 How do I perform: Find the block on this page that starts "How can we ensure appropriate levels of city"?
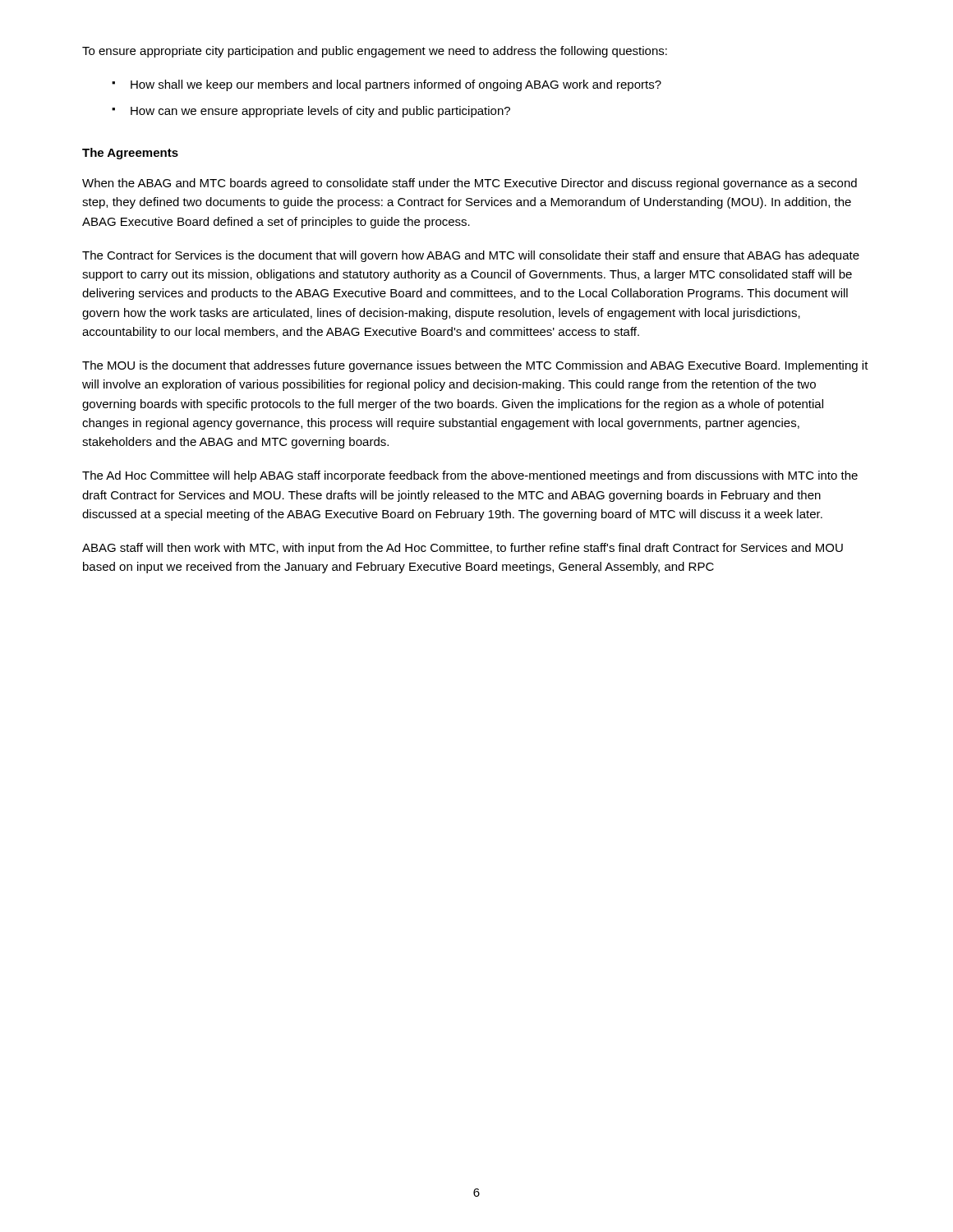click(x=320, y=110)
